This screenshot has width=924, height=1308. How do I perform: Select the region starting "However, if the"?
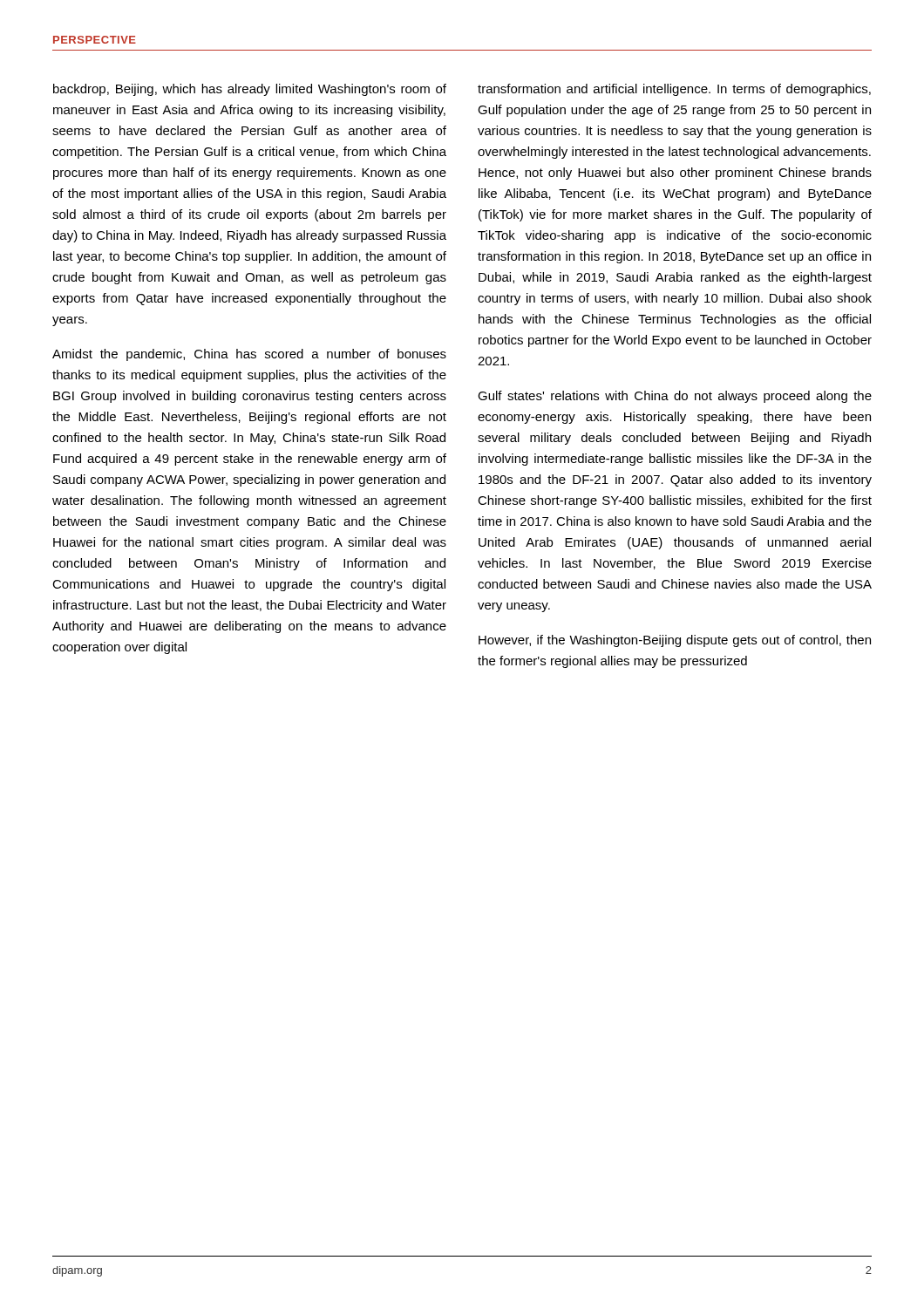click(x=675, y=650)
